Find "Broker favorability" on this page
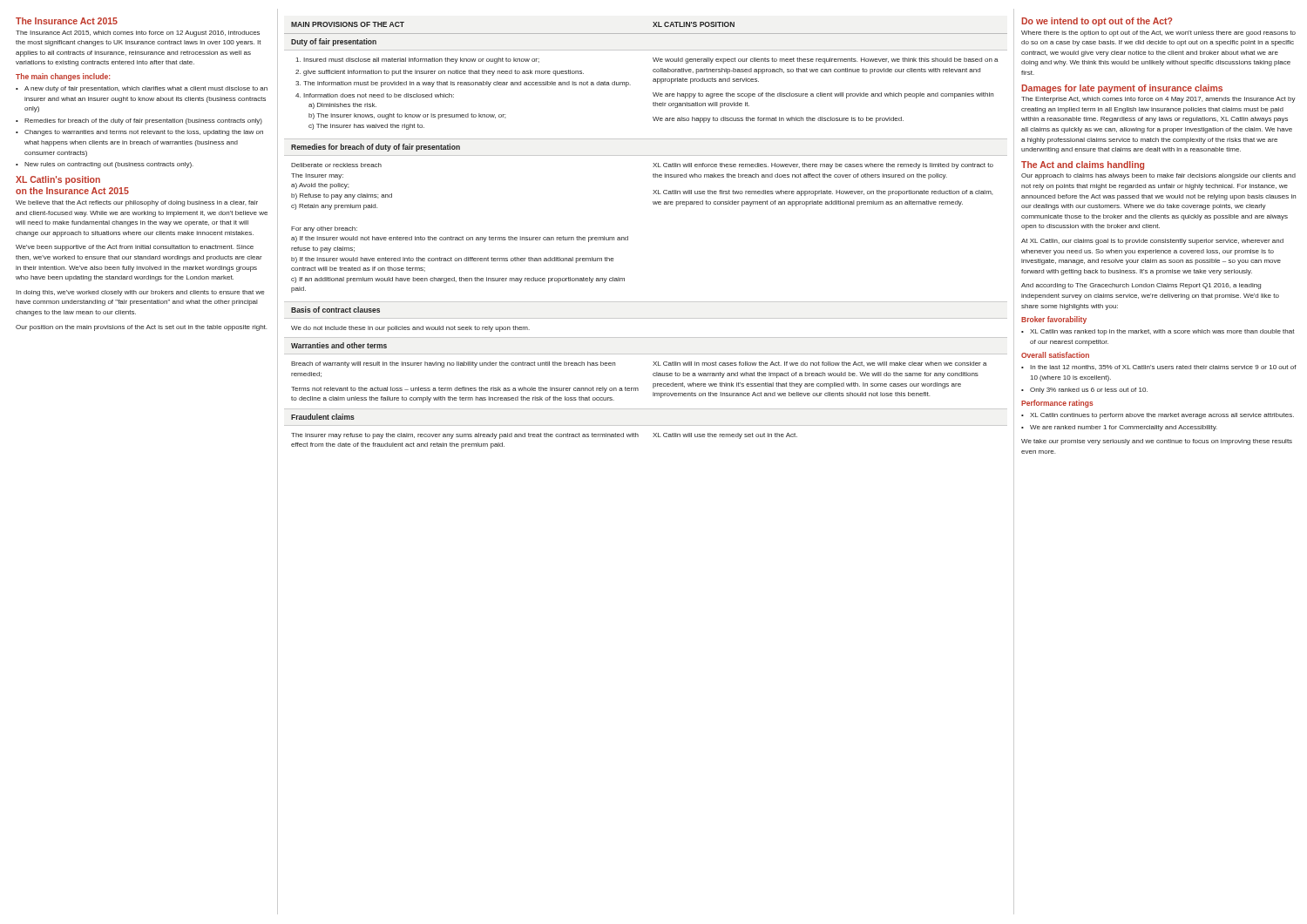The height and width of the screenshot is (924, 1307). (x=1054, y=320)
